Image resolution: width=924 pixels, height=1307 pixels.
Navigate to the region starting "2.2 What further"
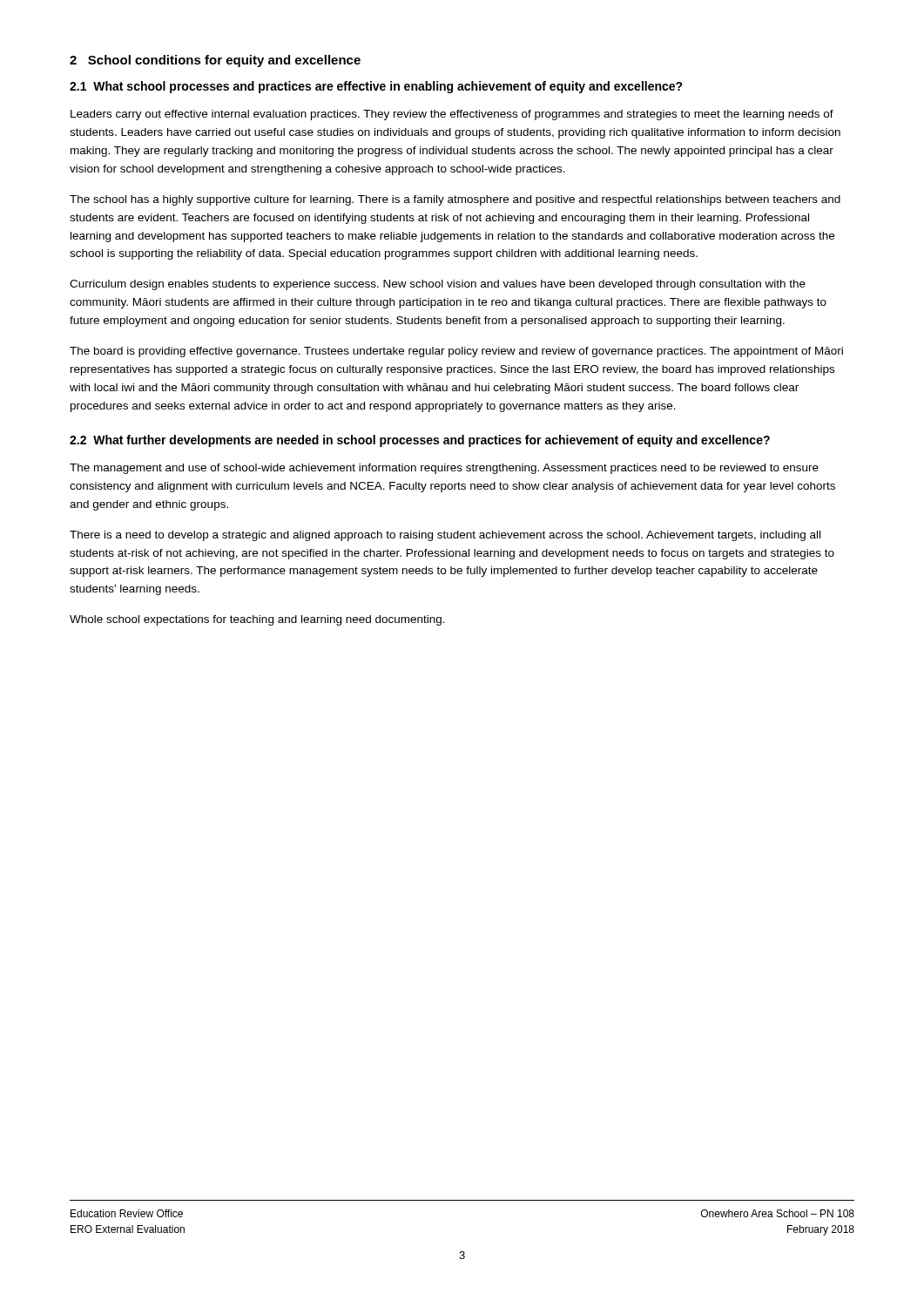click(x=420, y=440)
